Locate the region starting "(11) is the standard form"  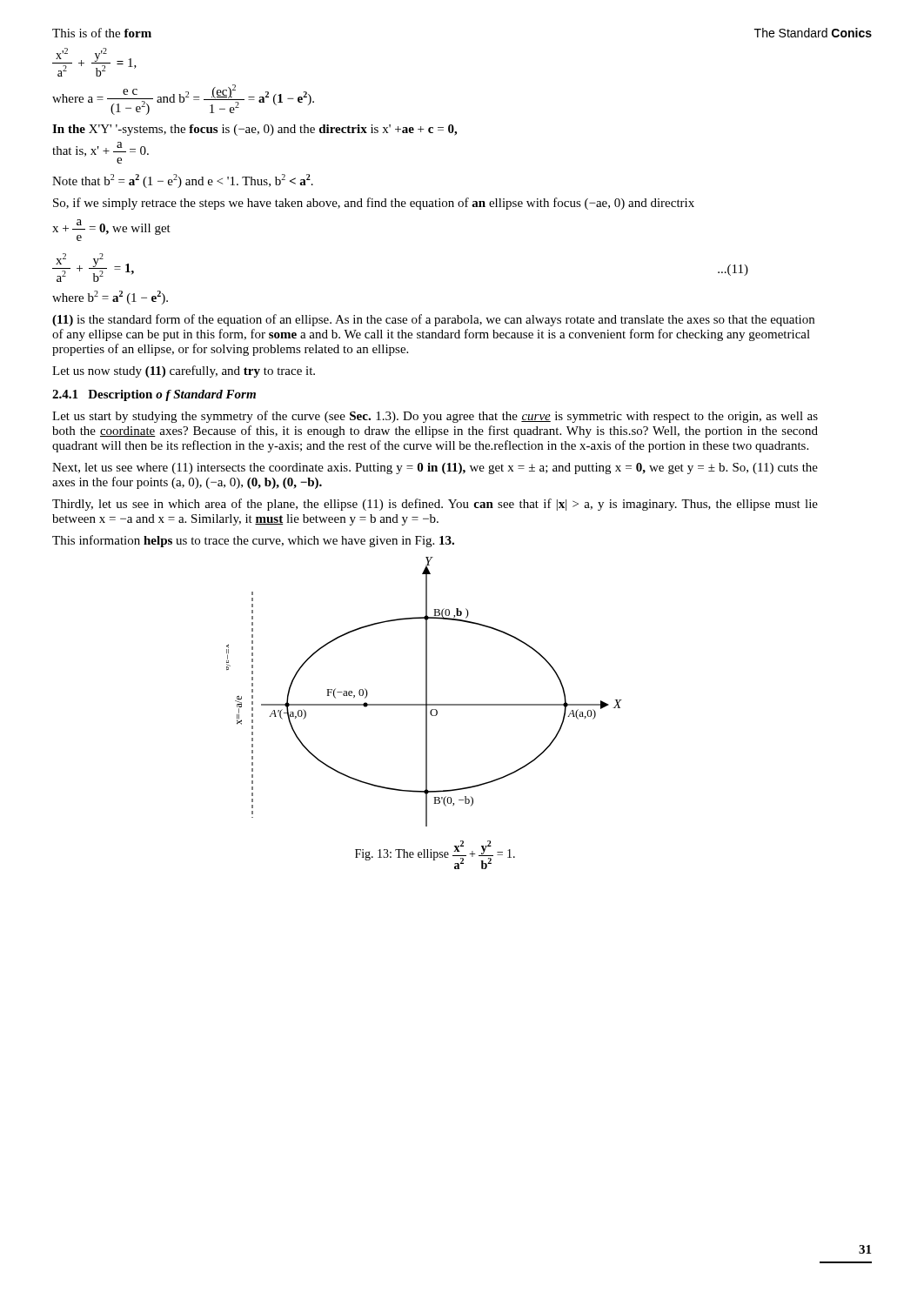coord(434,334)
